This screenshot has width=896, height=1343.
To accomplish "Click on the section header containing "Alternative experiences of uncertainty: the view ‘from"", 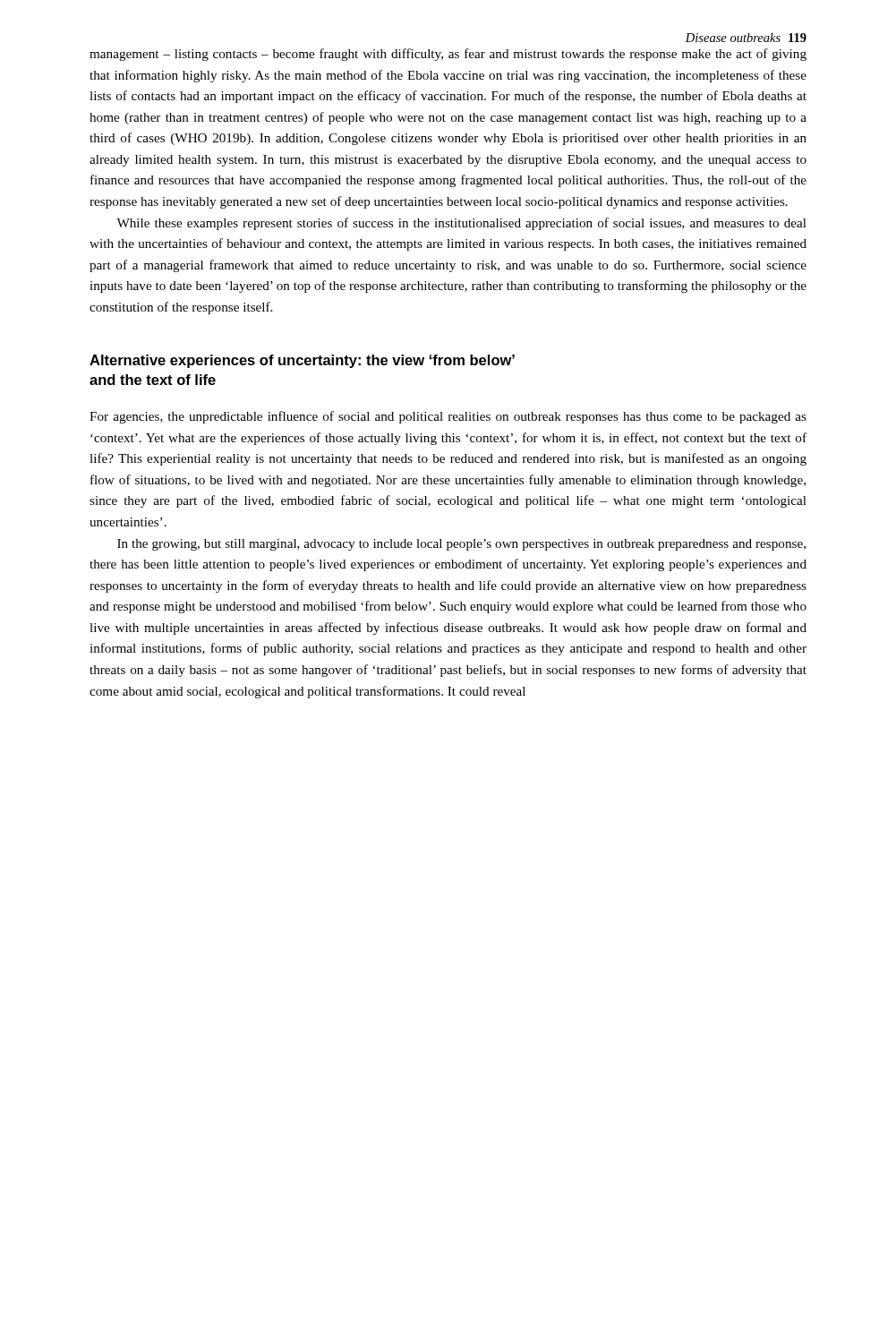I will click(448, 370).
